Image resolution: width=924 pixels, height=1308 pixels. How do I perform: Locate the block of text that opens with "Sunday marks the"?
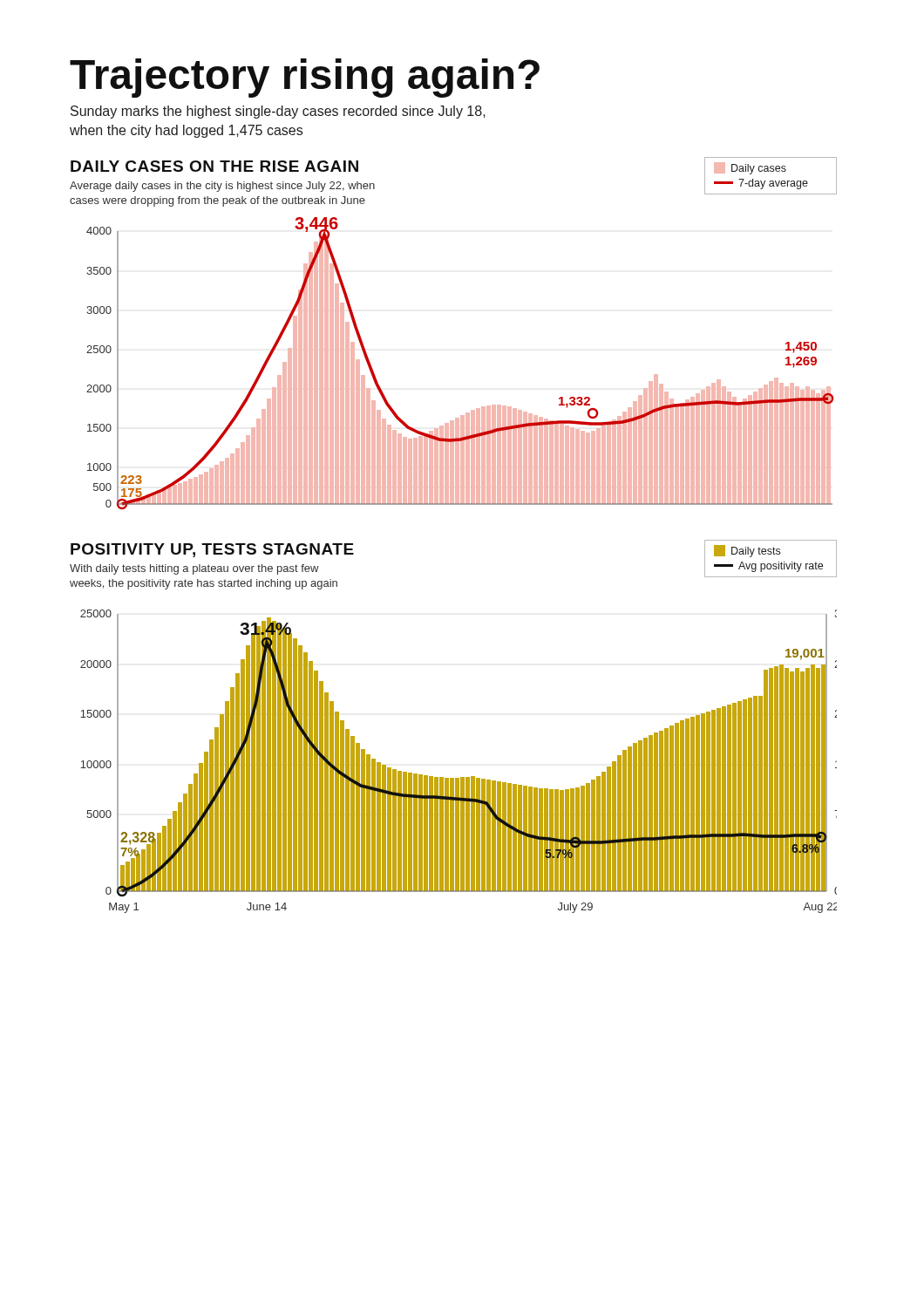click(453, 121)
